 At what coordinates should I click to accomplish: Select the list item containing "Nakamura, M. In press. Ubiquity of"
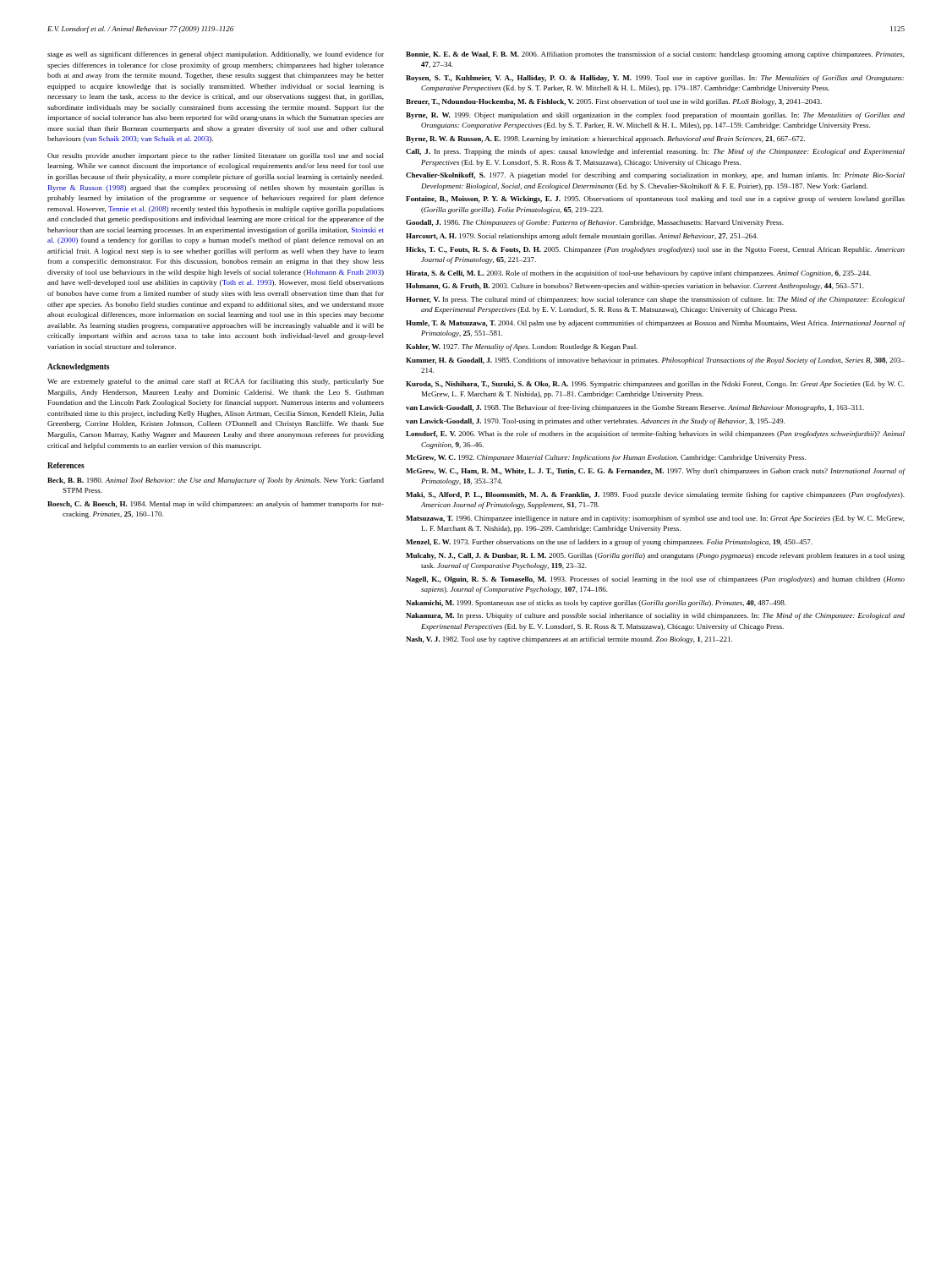click(x=655, y=621)
